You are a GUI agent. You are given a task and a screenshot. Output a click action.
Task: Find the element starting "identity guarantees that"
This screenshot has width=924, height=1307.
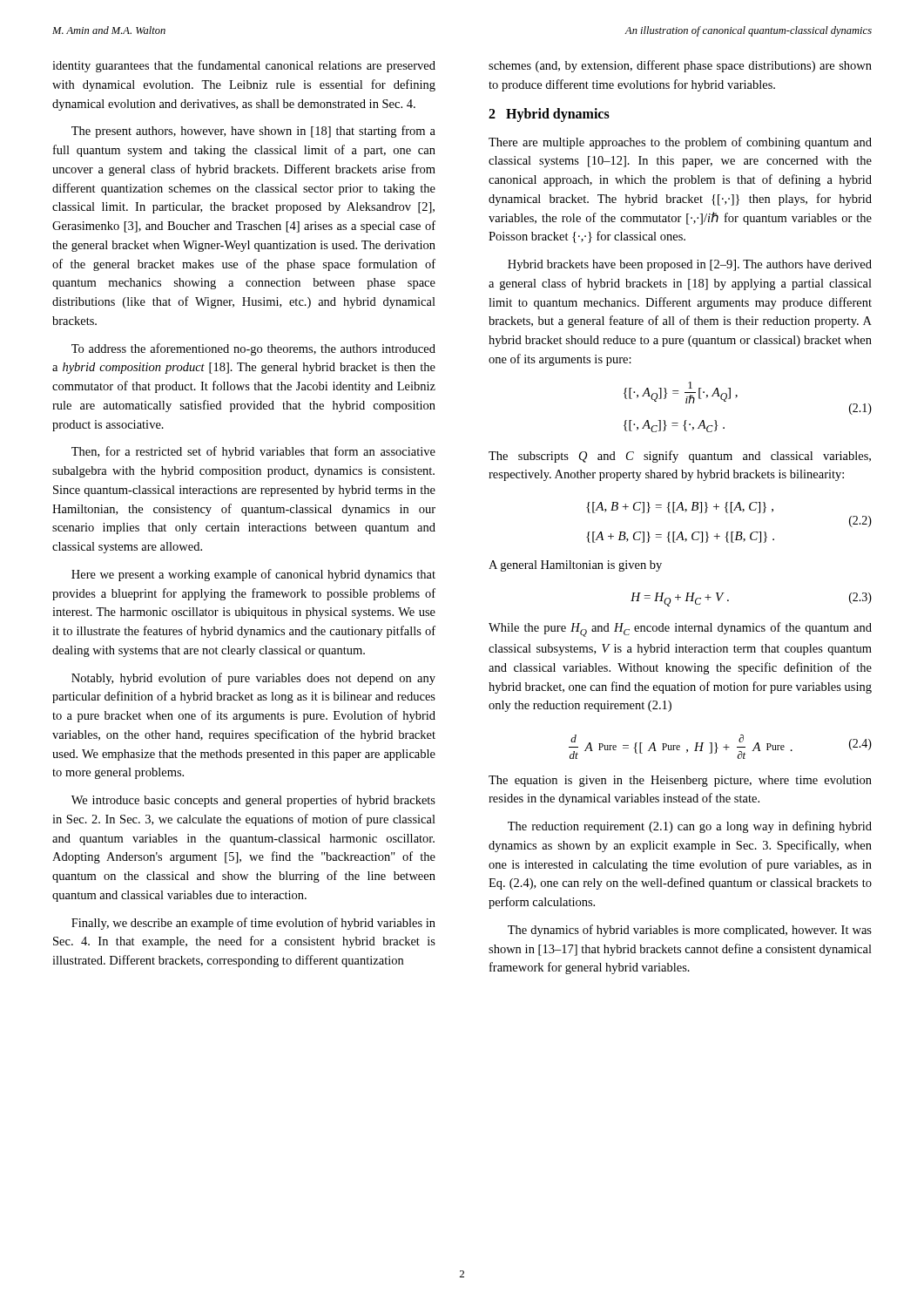[x=244, y=85]
